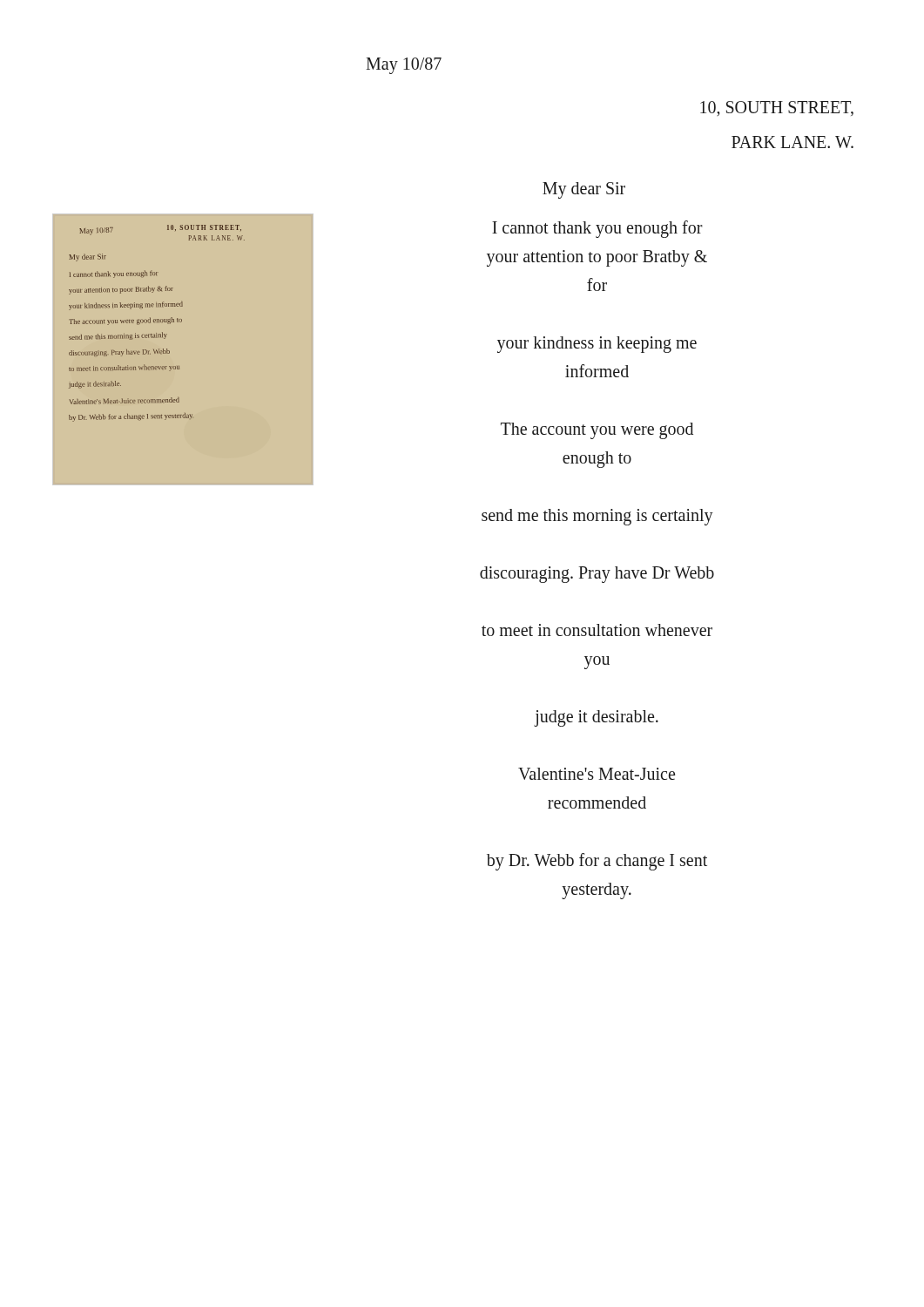Find "PARK LANE. W." on this page

793,142
